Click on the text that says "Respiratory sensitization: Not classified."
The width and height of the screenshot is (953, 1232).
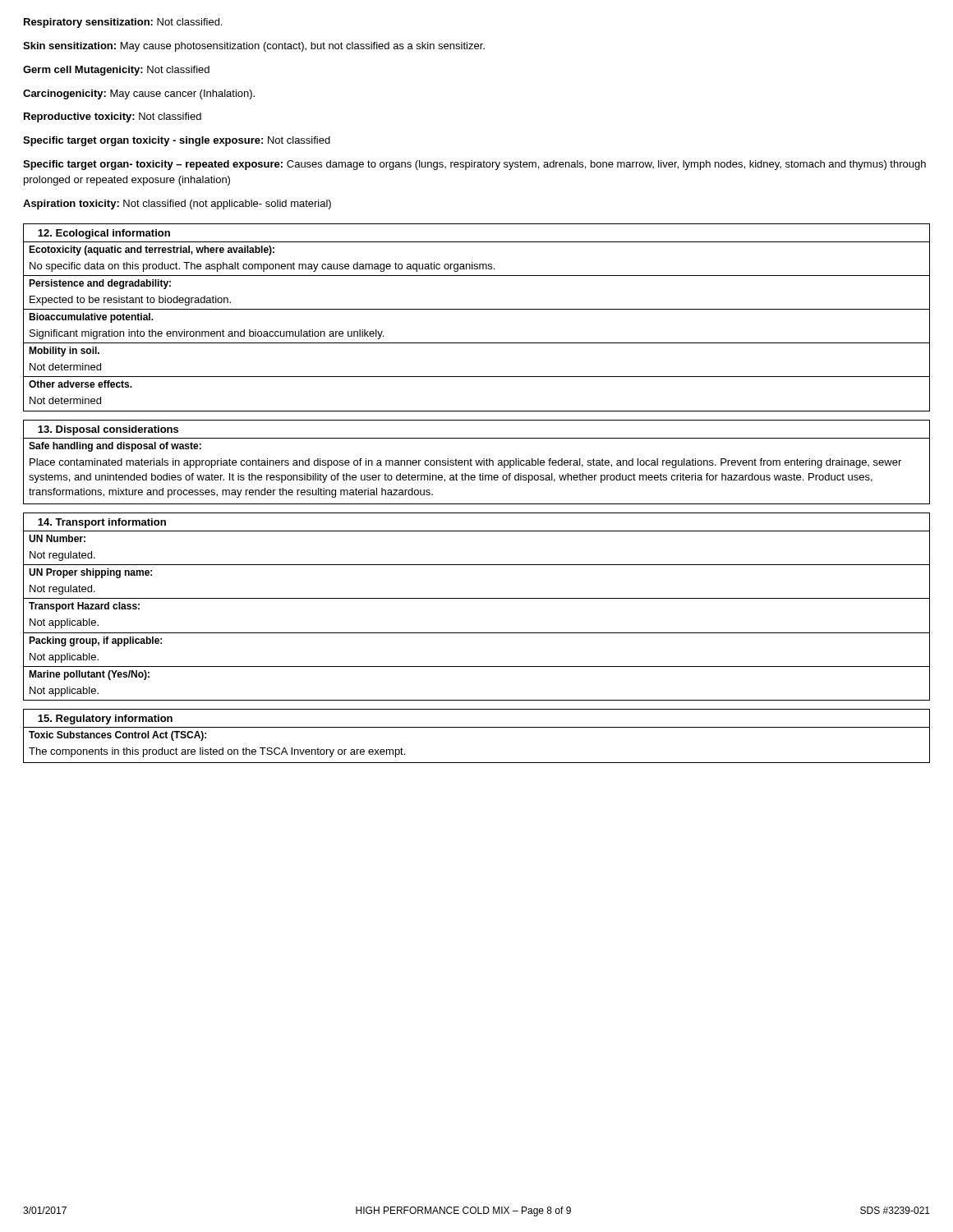pyautogui.click(x=123, y=22)
